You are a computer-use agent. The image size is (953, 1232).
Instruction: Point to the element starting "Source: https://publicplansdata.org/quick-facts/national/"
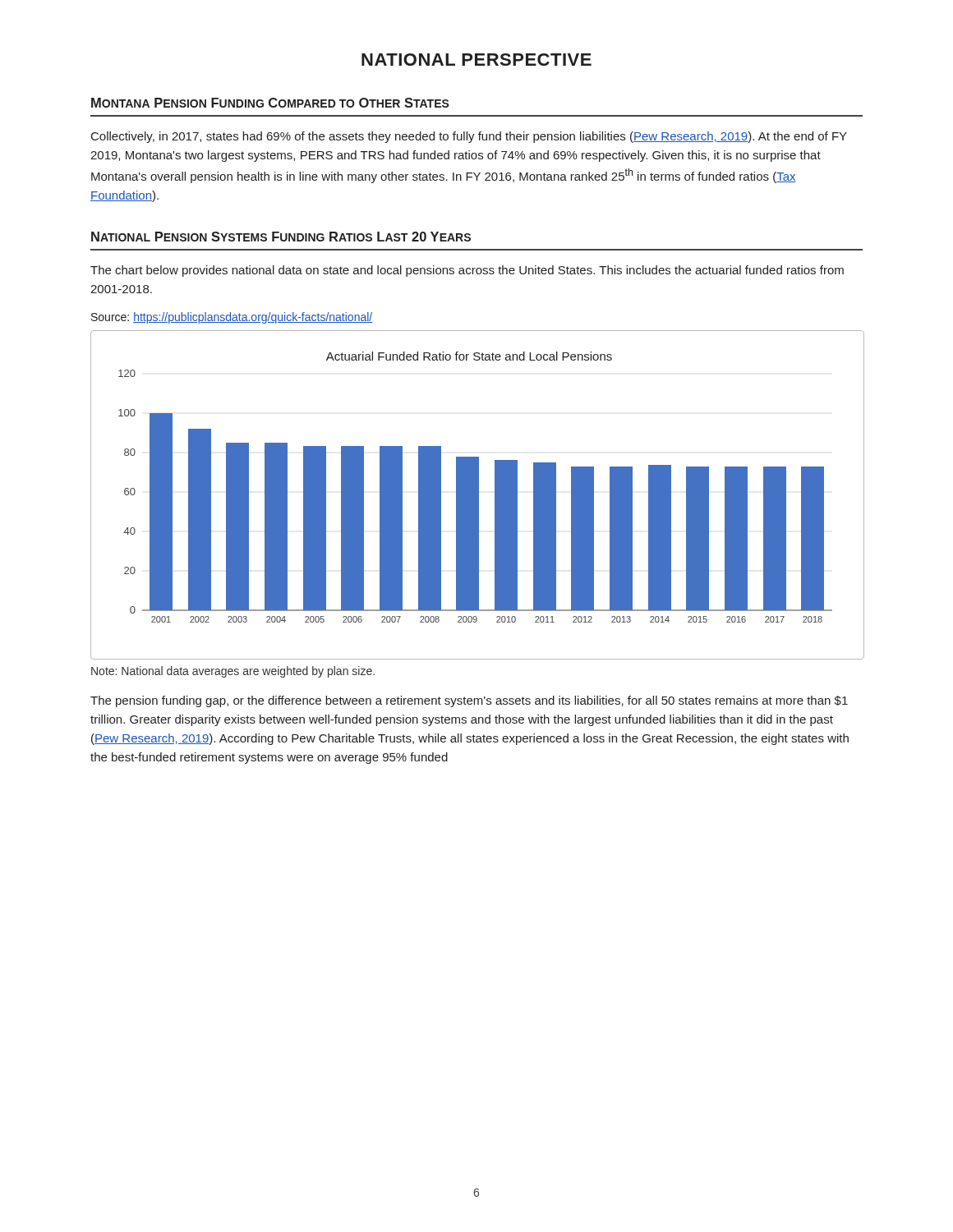231,317
